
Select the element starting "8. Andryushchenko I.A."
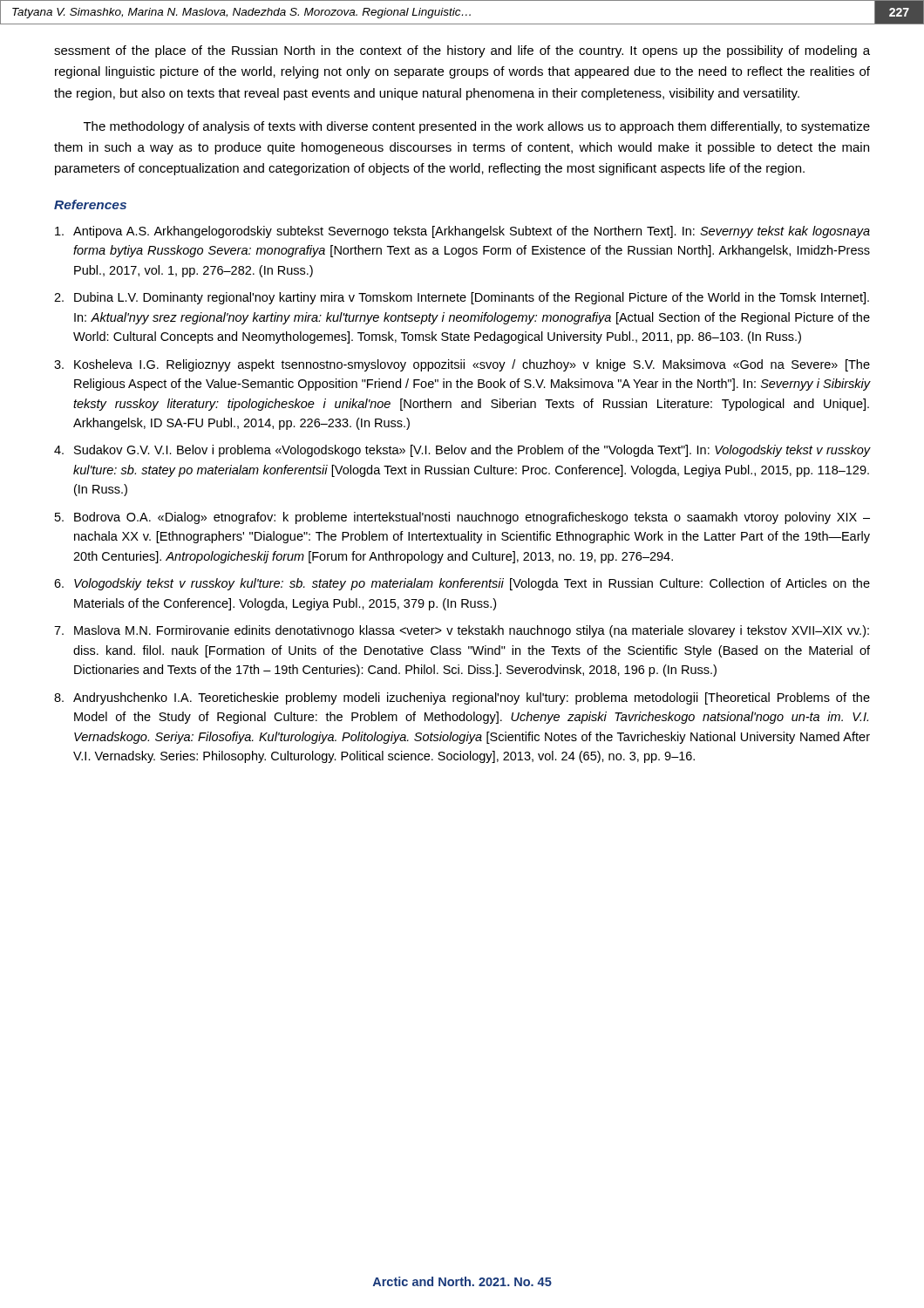(462, 727)
